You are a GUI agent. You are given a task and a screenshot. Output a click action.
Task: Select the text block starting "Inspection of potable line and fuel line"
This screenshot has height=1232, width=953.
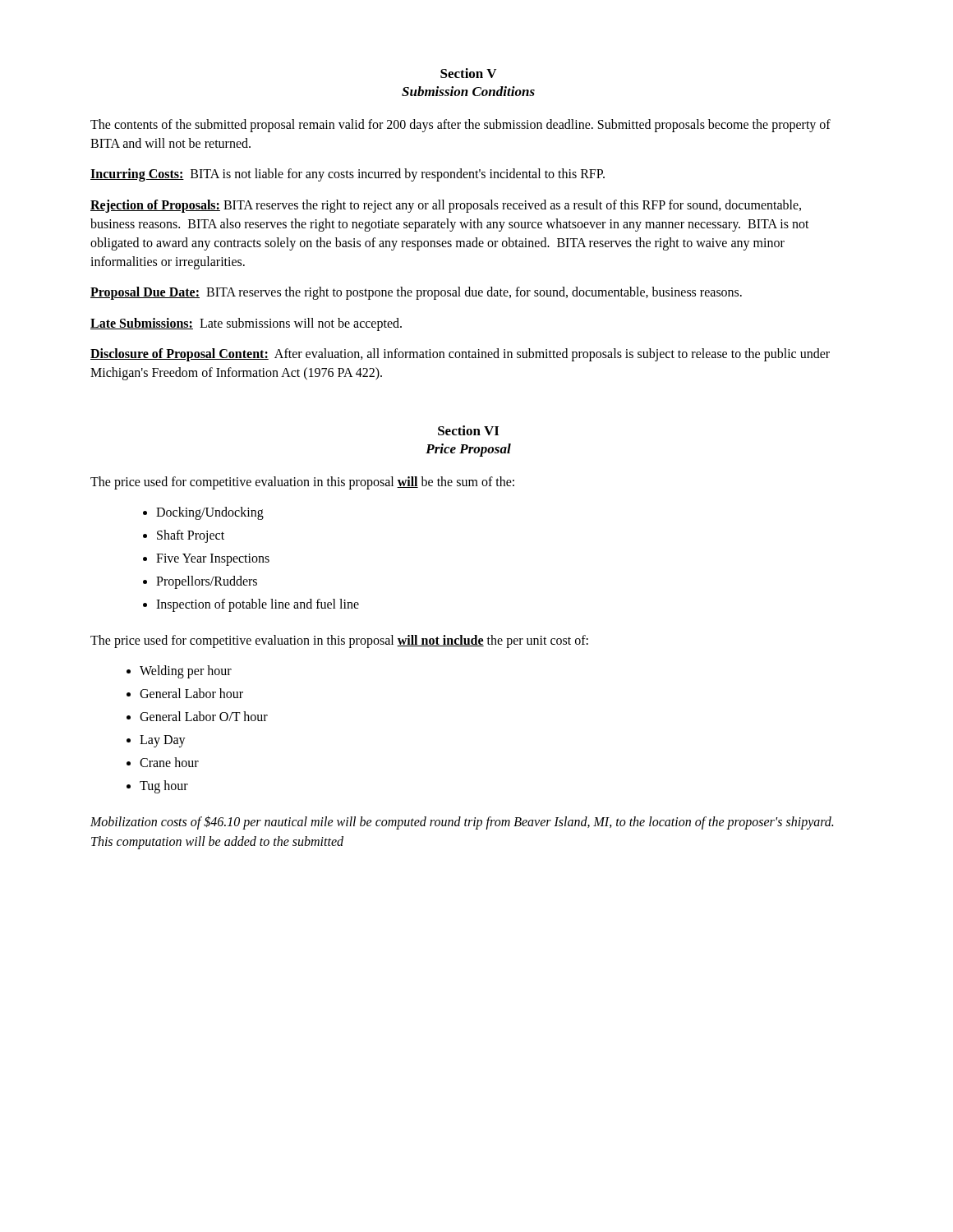pyautogui.click(x=258, y=604)
